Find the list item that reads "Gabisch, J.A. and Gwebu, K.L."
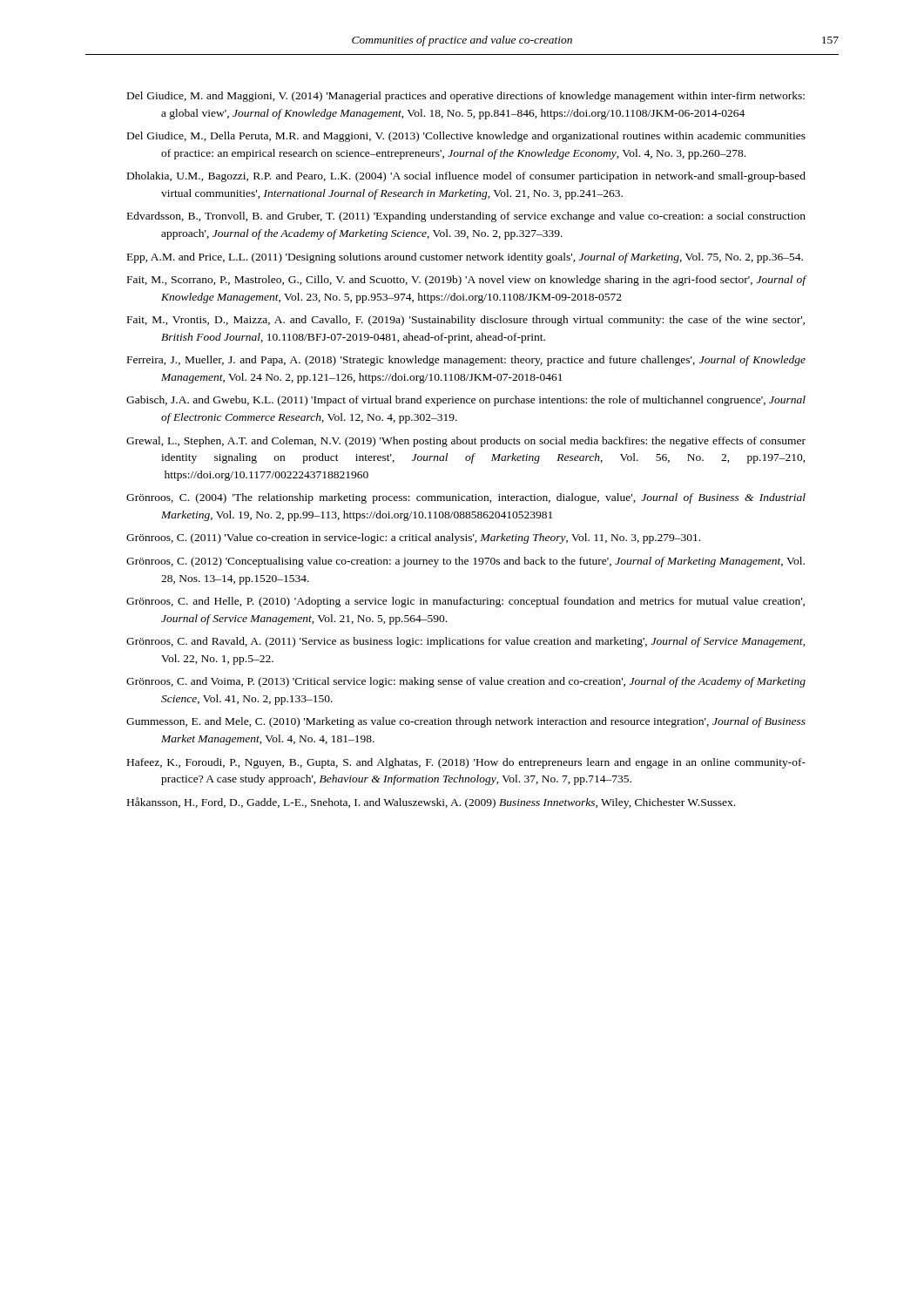This screenshot has width=924, height=1307. (x=466, y=408)
